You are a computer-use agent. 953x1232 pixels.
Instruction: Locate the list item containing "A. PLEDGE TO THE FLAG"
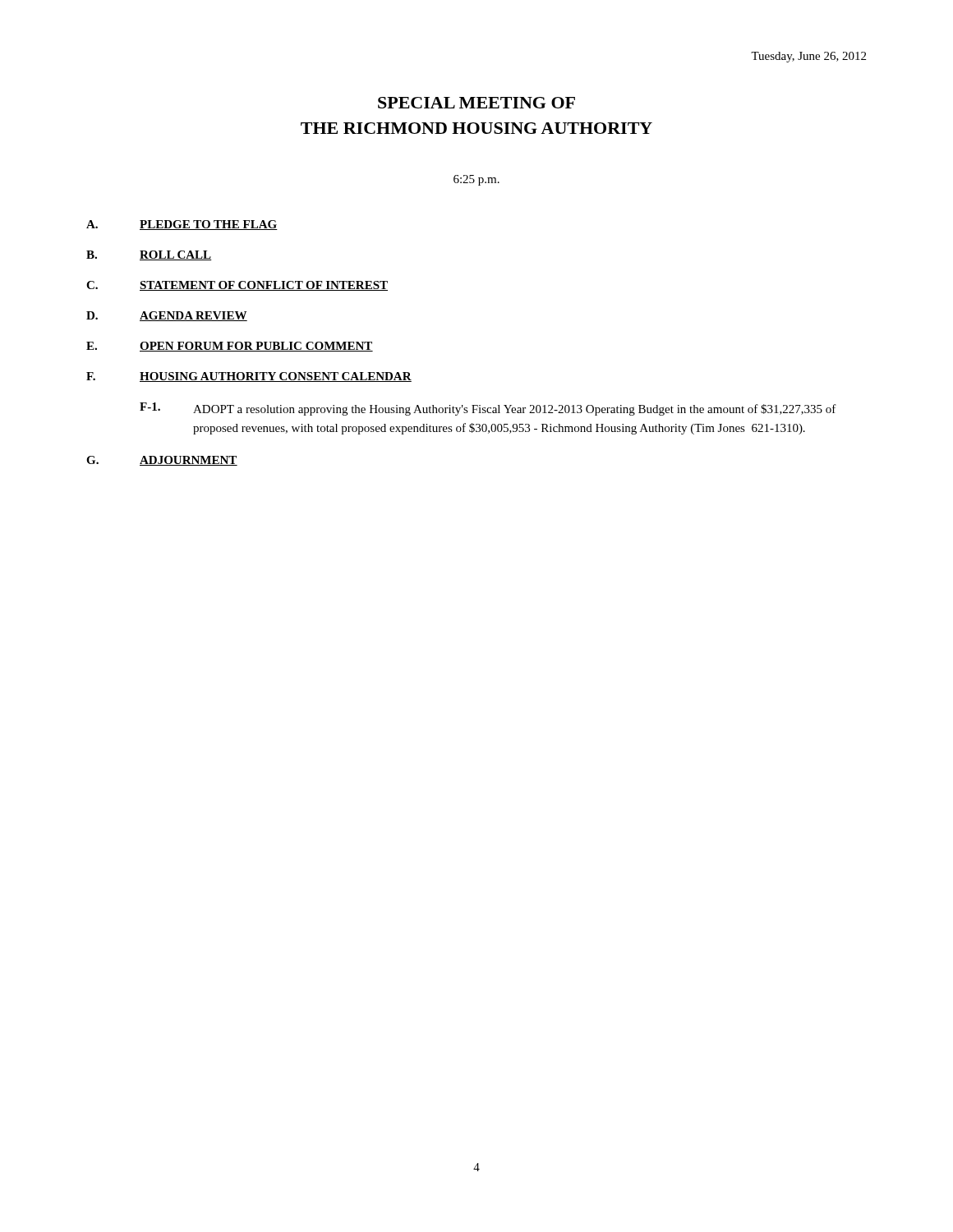(x=182, y=225)
